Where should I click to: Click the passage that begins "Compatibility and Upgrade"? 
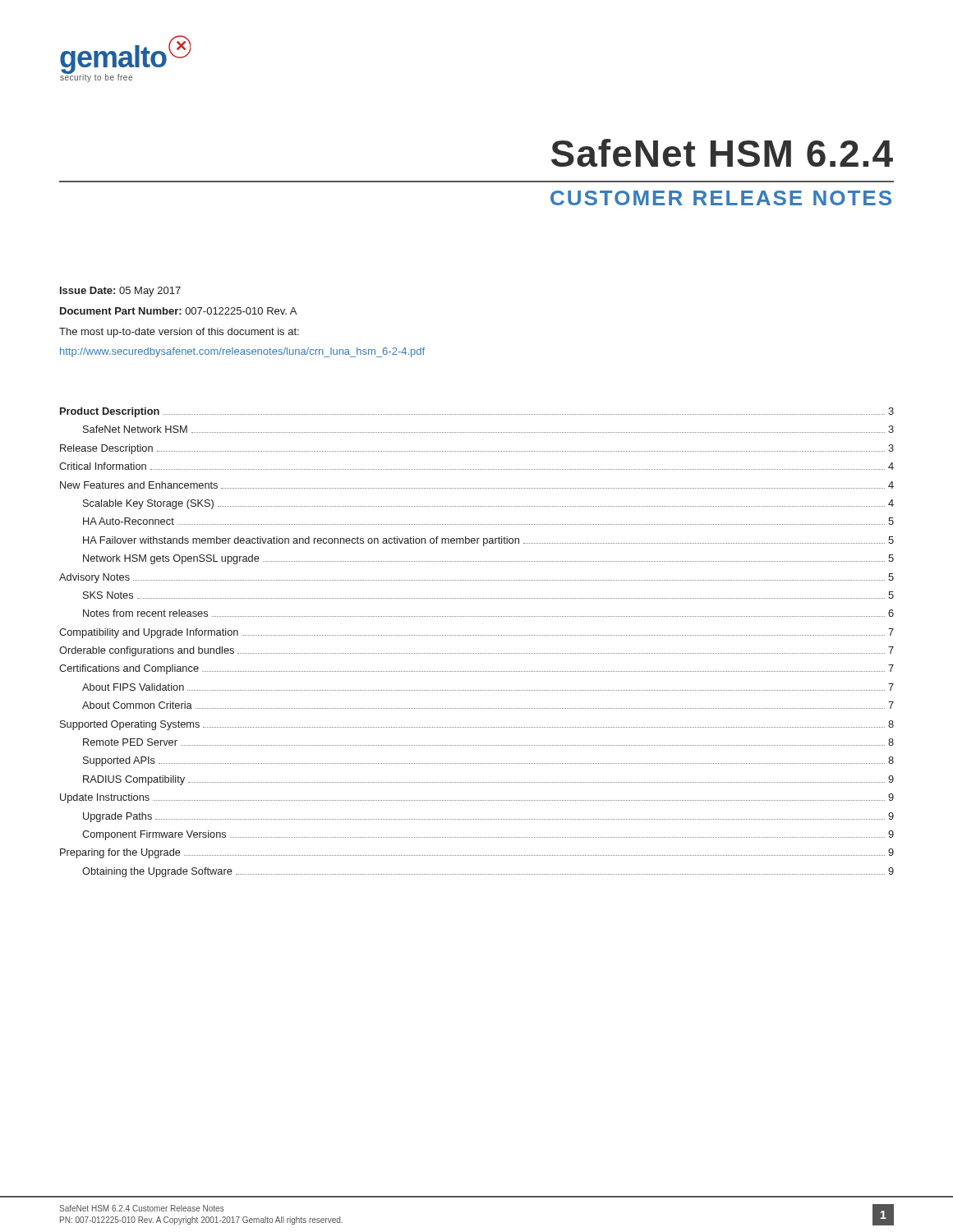476,632
